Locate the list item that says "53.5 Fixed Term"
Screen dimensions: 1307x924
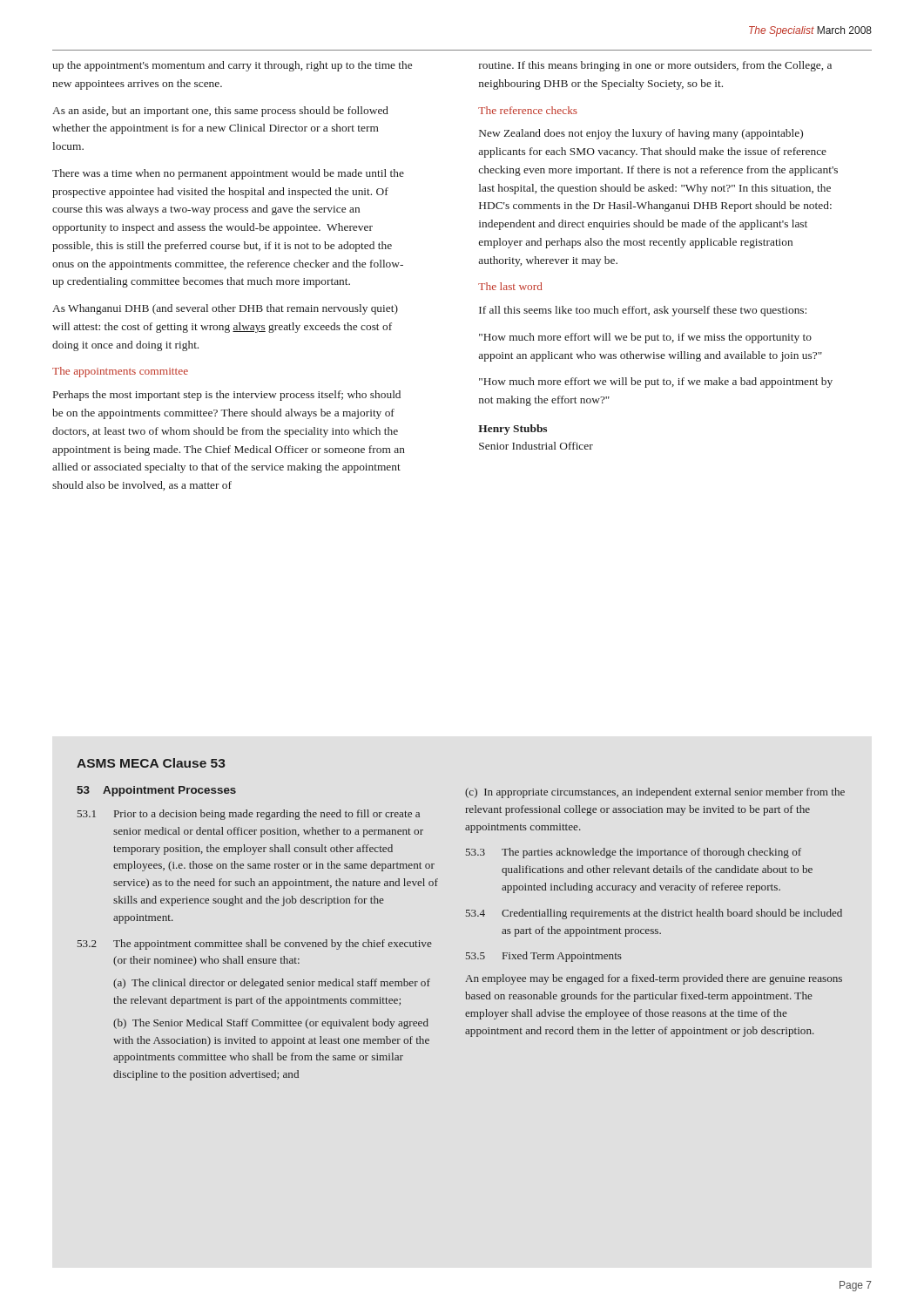(543, 956)
